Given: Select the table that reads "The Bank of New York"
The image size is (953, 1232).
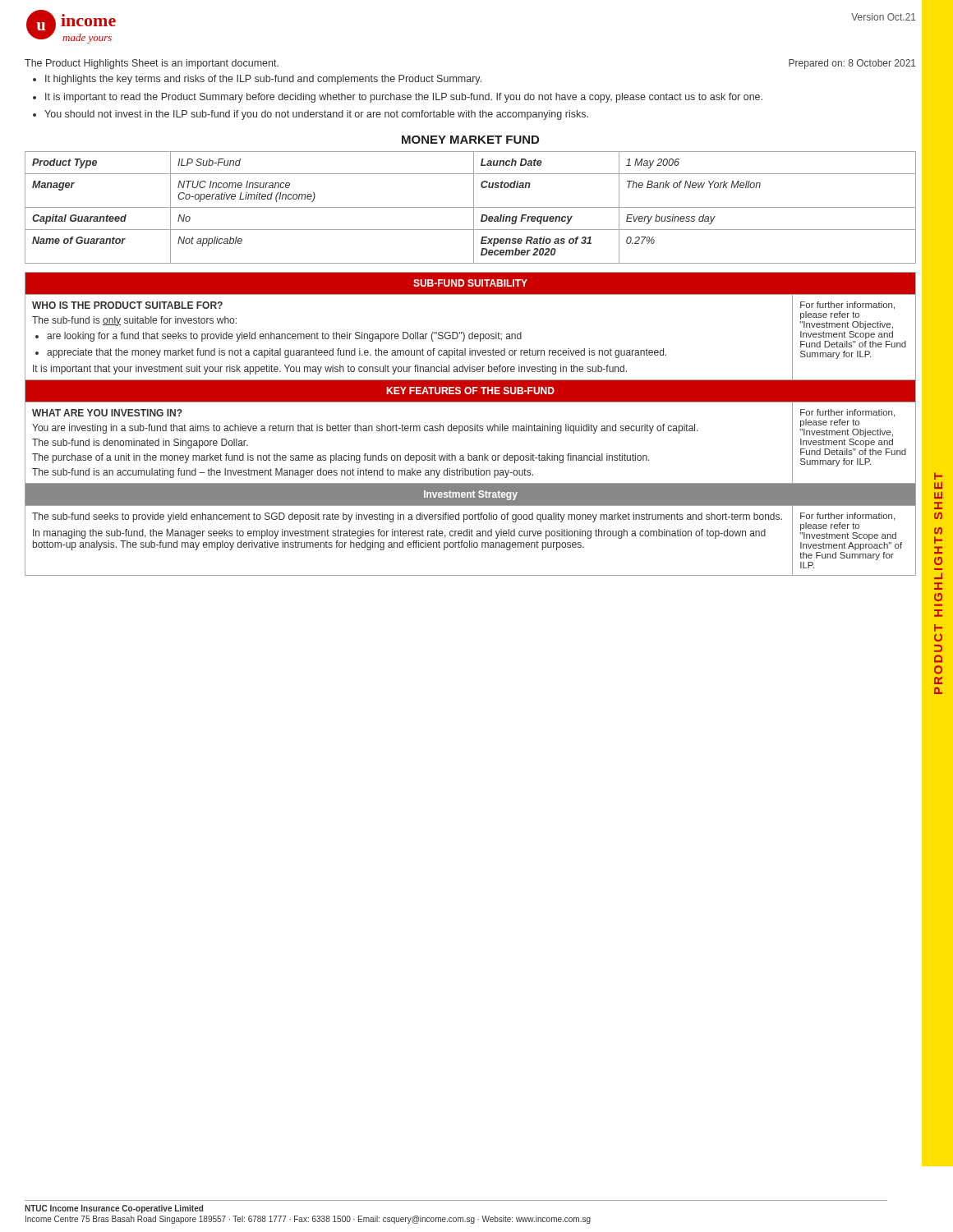Looking at the screenshot, I should (470, 207).
